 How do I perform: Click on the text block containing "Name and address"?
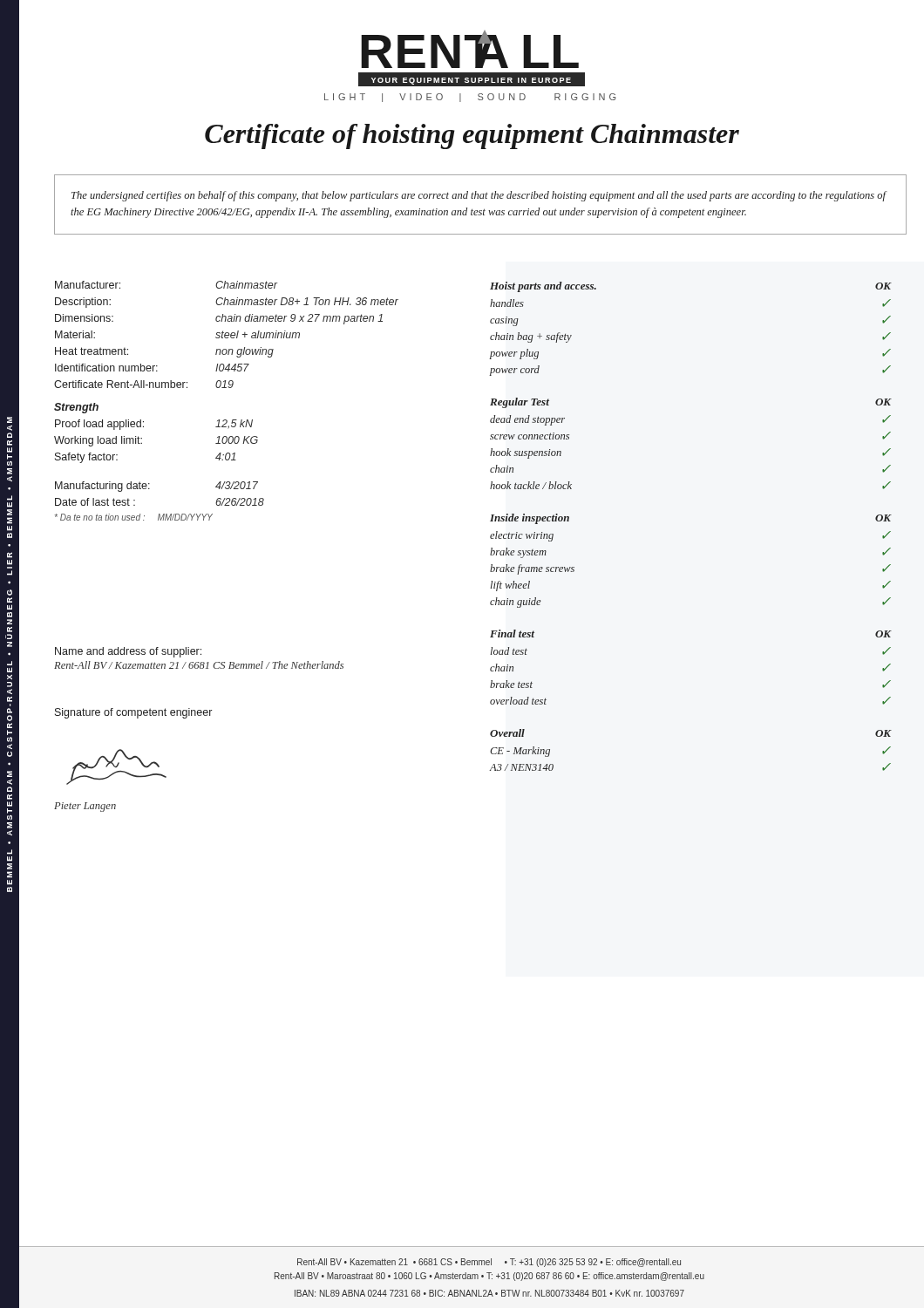(x=255, y=659)
